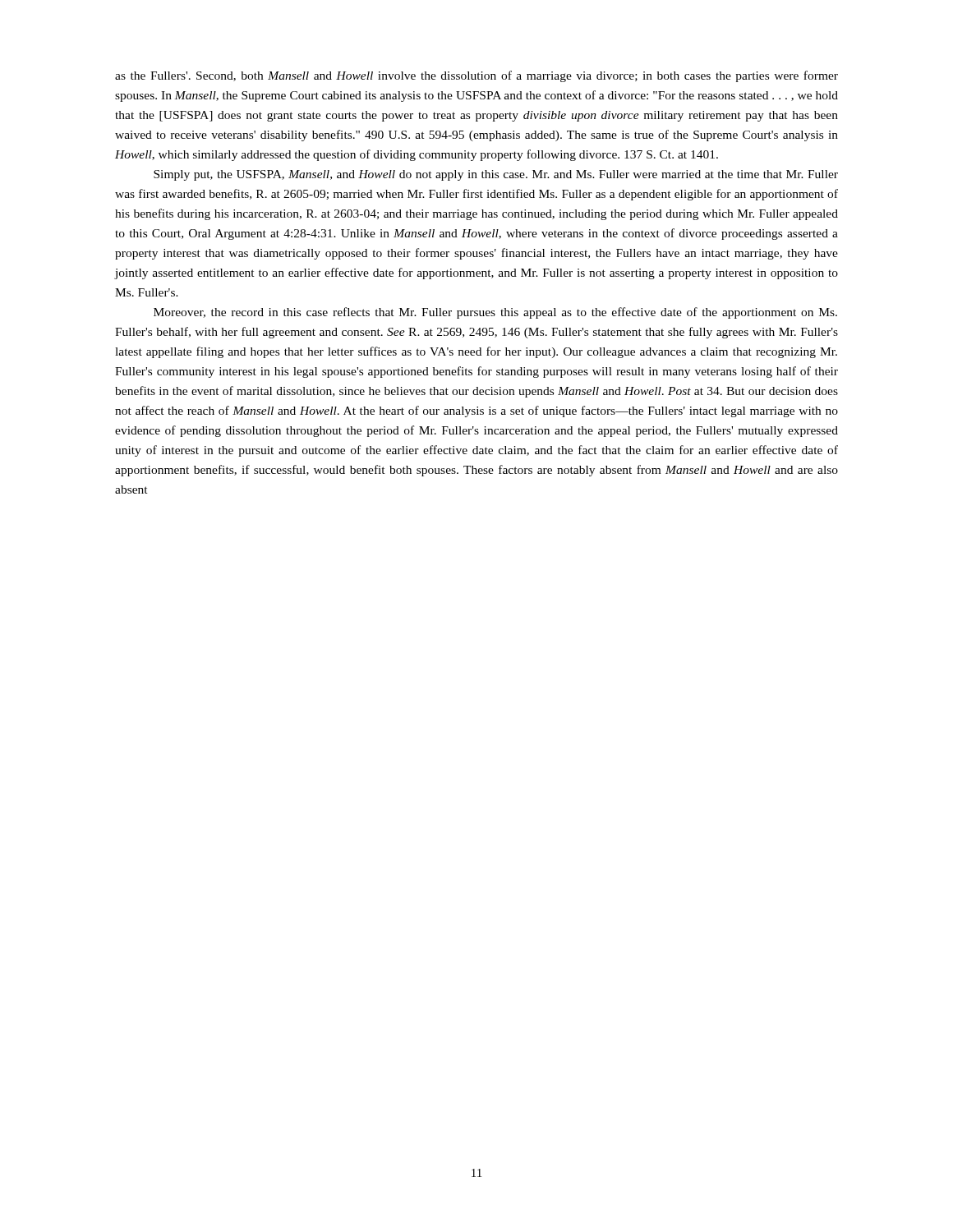This screenshot has height=1232, width=953.
Task: Click on the text block that says "as the Fullers'. Second, both Mansell"
Action: click(476, 115)
